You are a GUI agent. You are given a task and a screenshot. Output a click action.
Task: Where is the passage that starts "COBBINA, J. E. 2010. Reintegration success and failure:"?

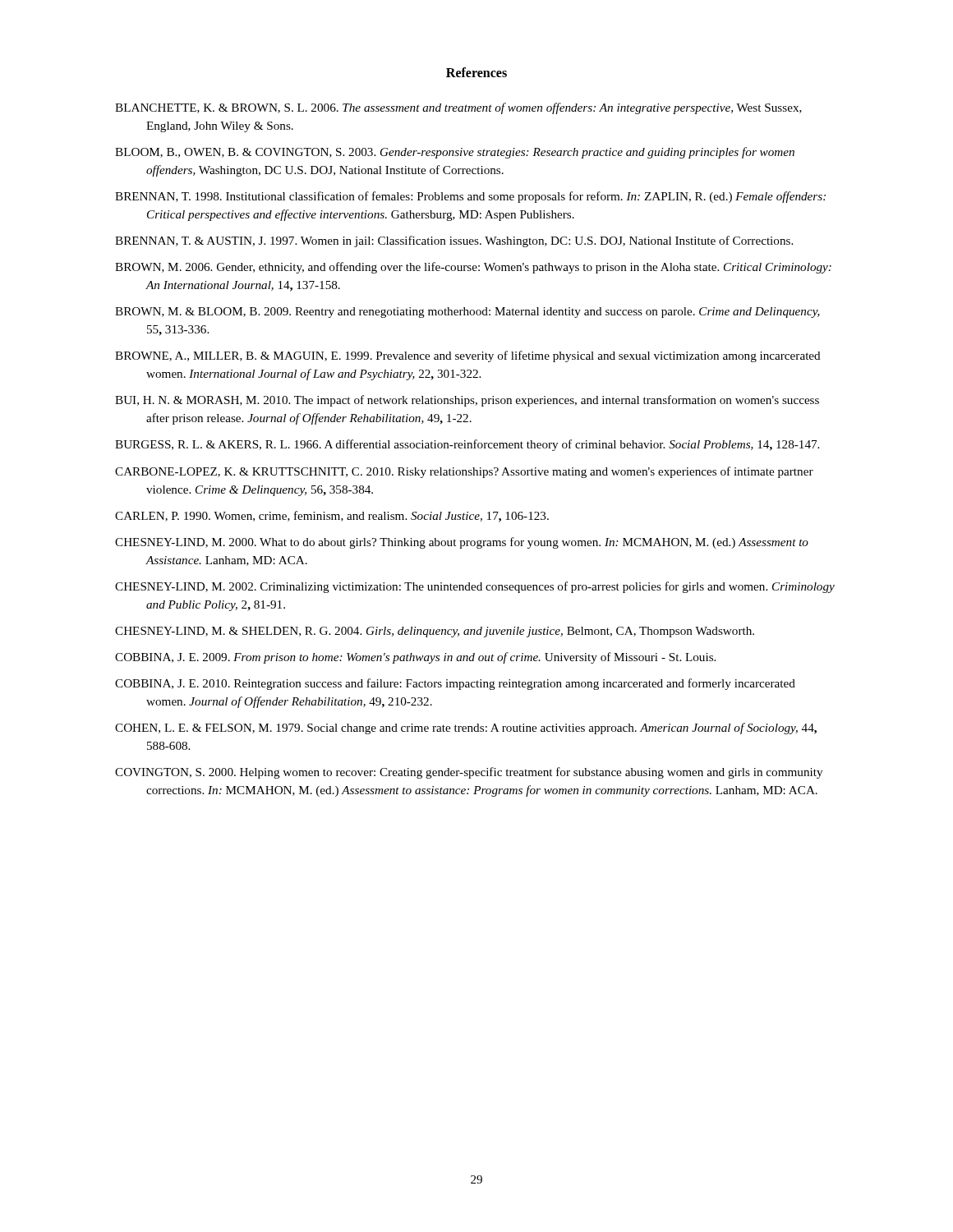pos(455,692)
